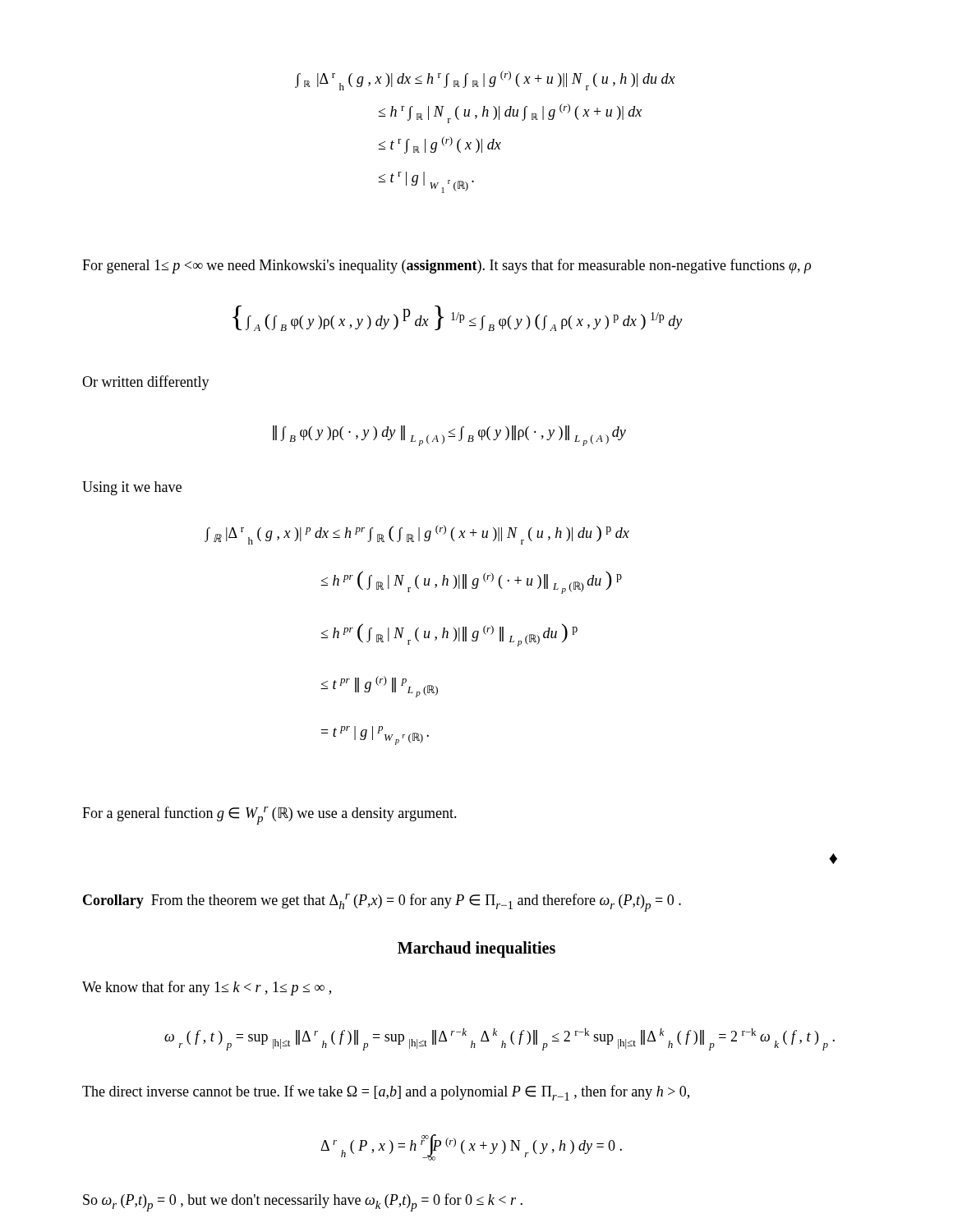Click the passage that begins "For a general function g ∈"
Image resolution: width=953 pixels, height=1232 pixels.
270,813
